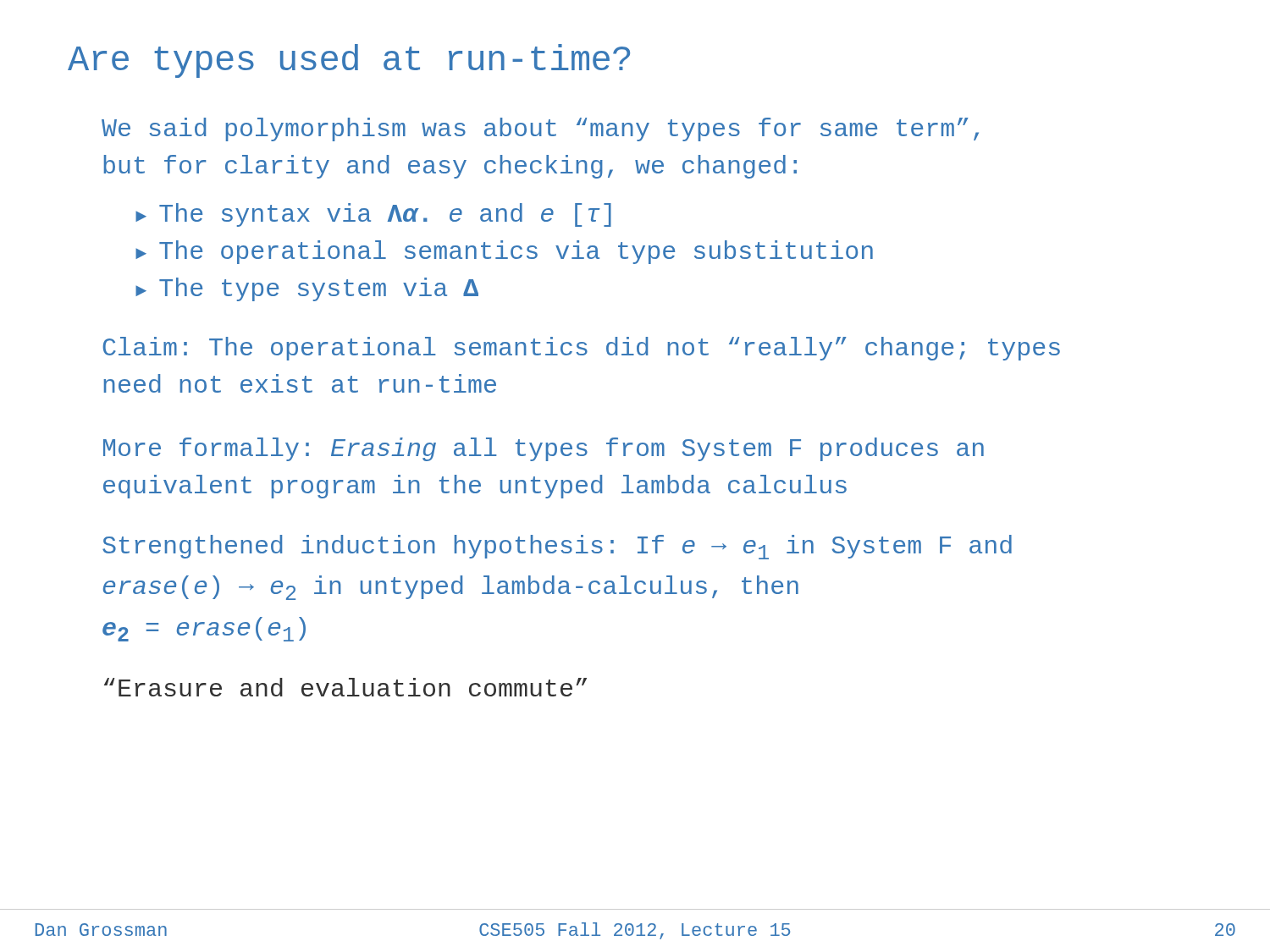Screen dimensions: 952x1270
Task: Click on the text block with the text "Strengthened induction hypothesis: If"
Action: [558, 590]
